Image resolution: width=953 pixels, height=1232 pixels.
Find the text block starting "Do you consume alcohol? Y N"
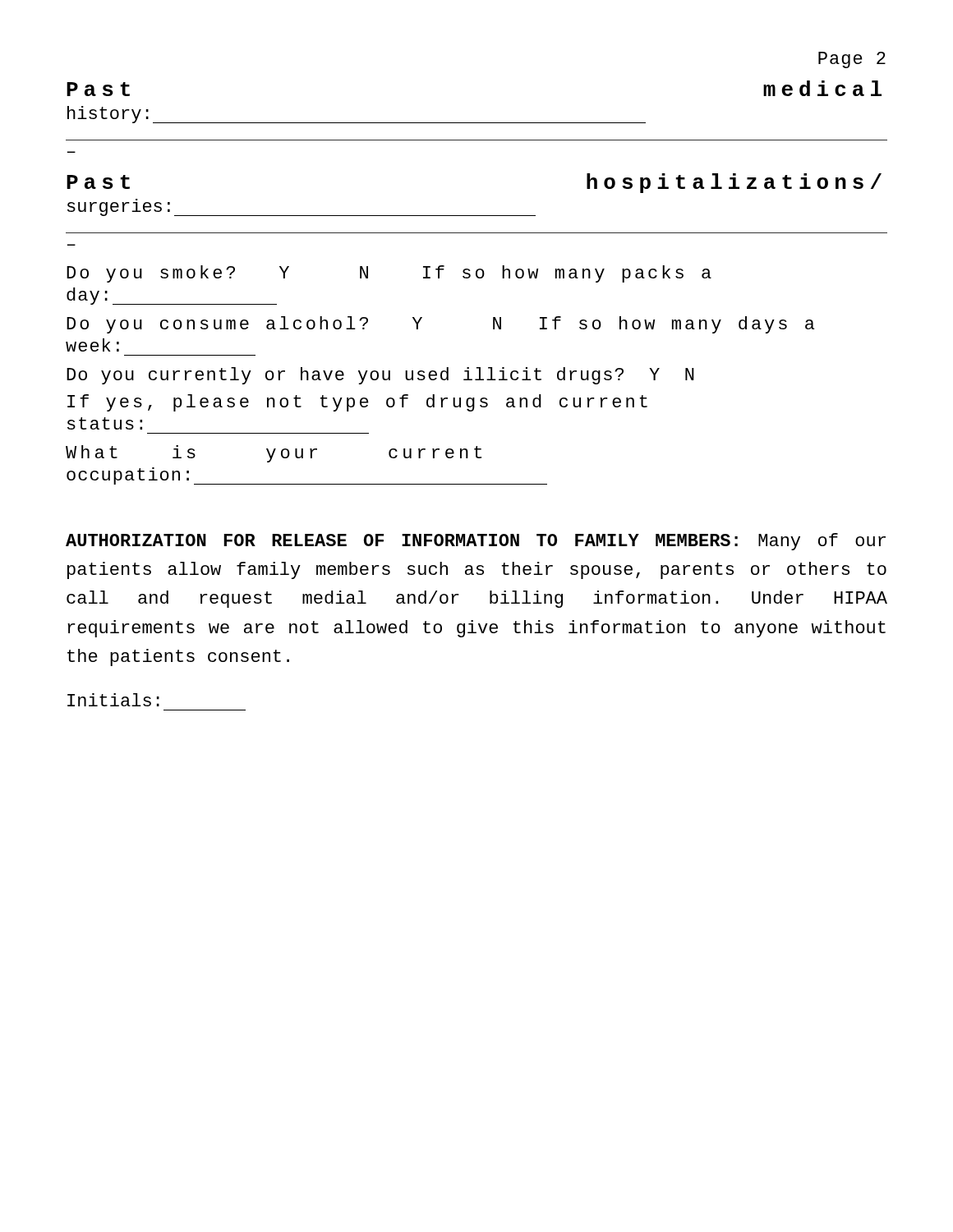click(110, 326)
